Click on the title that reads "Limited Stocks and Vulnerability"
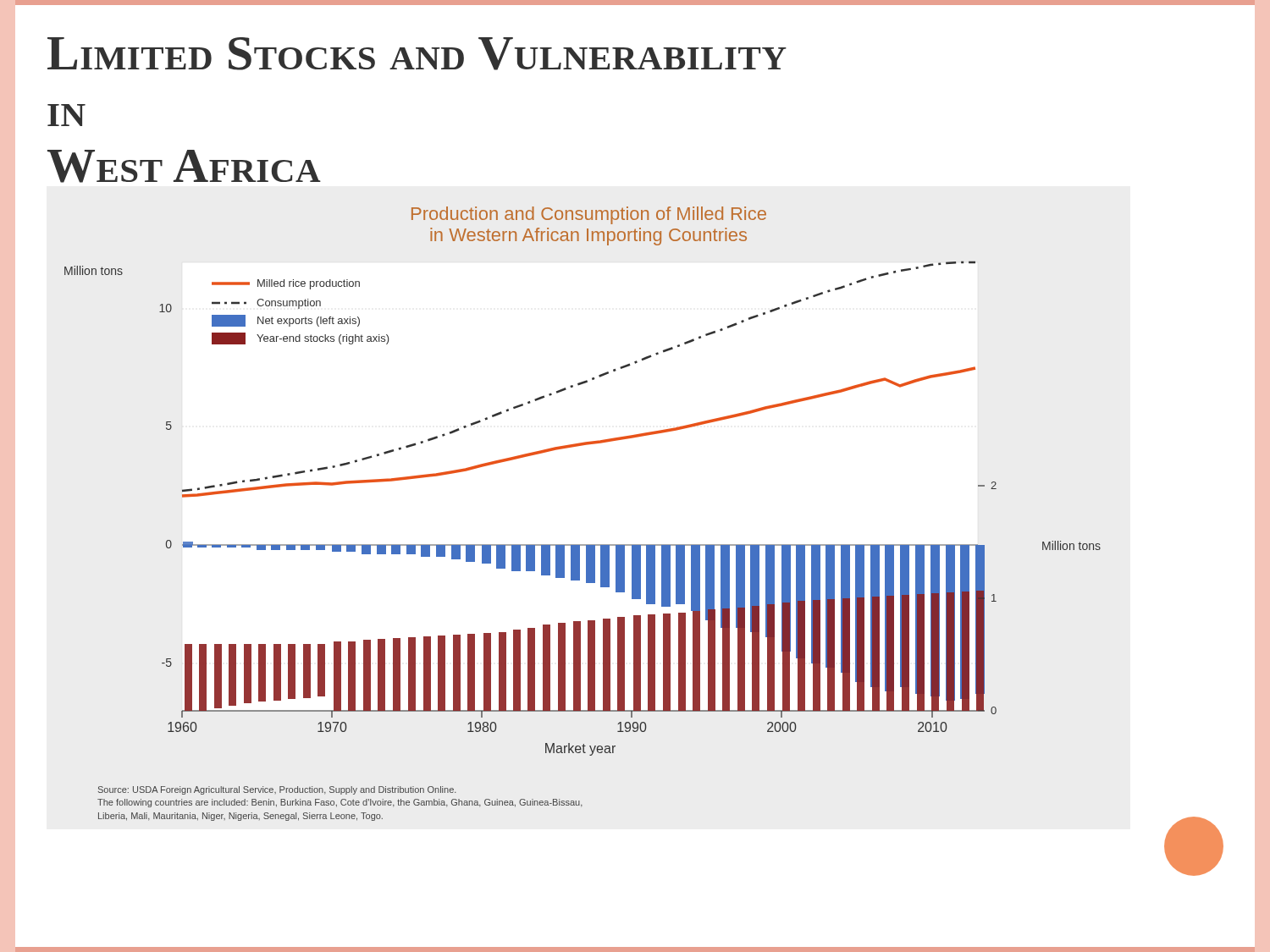This screenshot has width=1270, height=952. pos(417,54)
